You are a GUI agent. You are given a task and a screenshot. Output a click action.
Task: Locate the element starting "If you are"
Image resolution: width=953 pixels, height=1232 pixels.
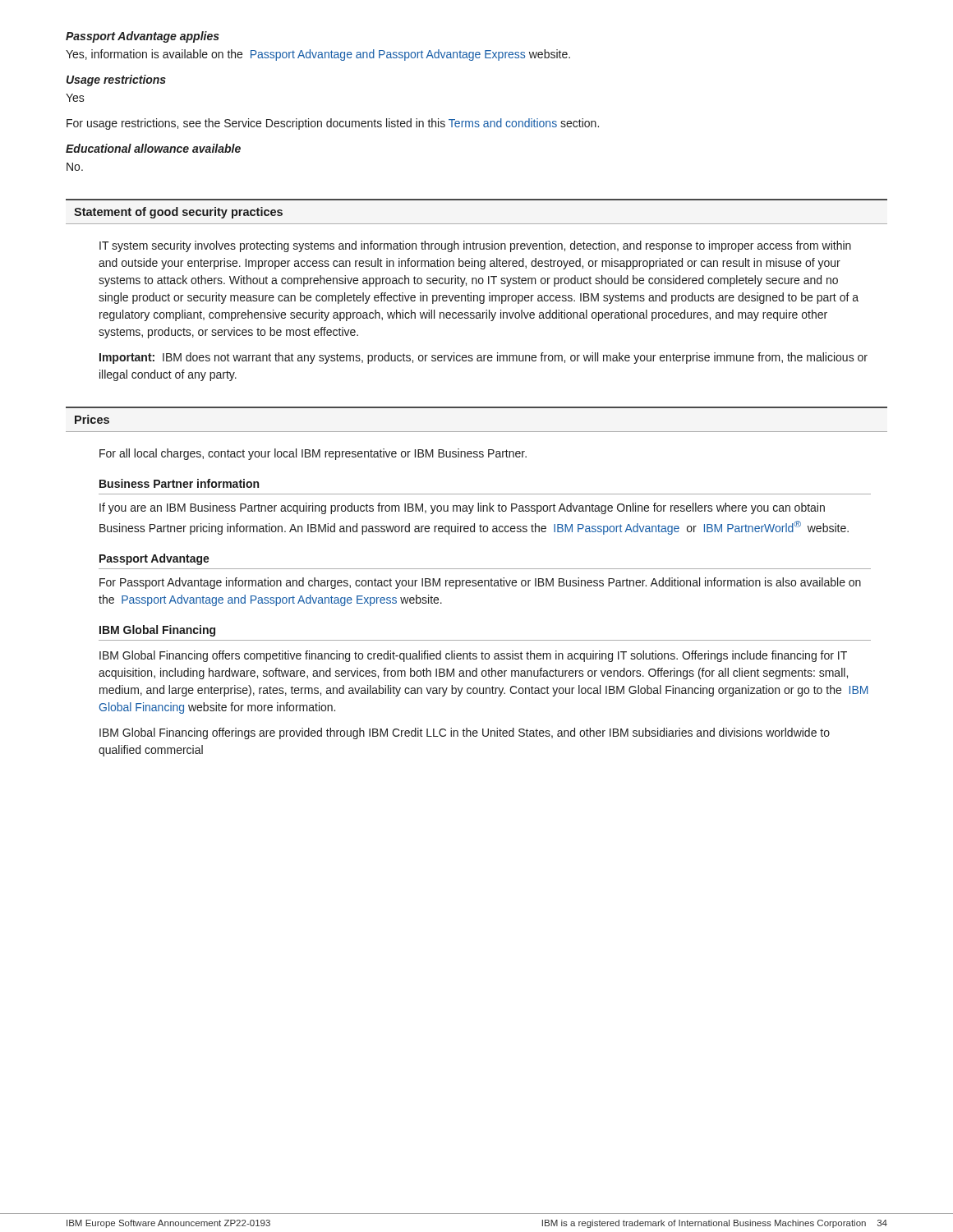coord(485,518)
